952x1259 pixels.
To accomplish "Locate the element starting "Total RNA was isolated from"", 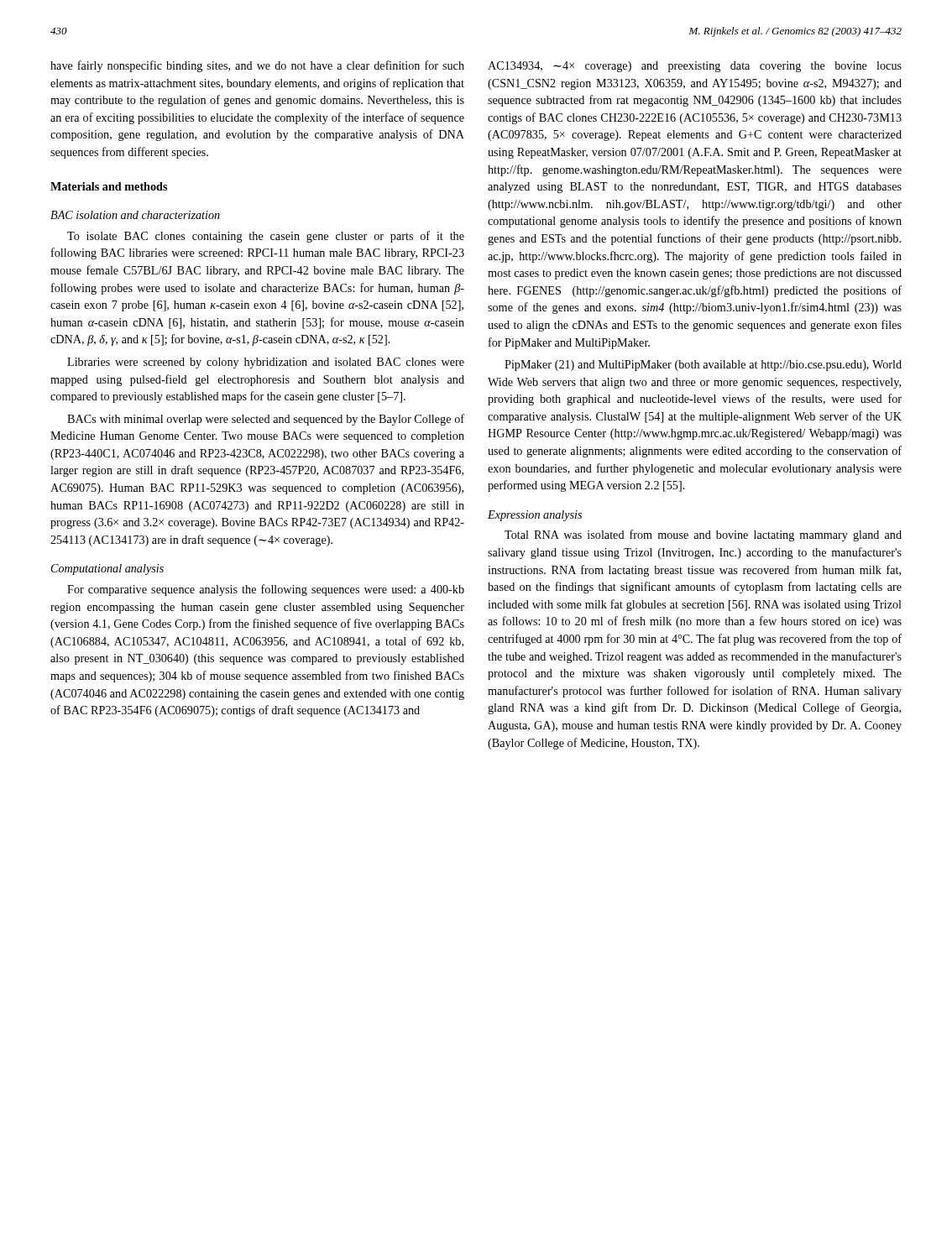I will [x=695, y=639].
